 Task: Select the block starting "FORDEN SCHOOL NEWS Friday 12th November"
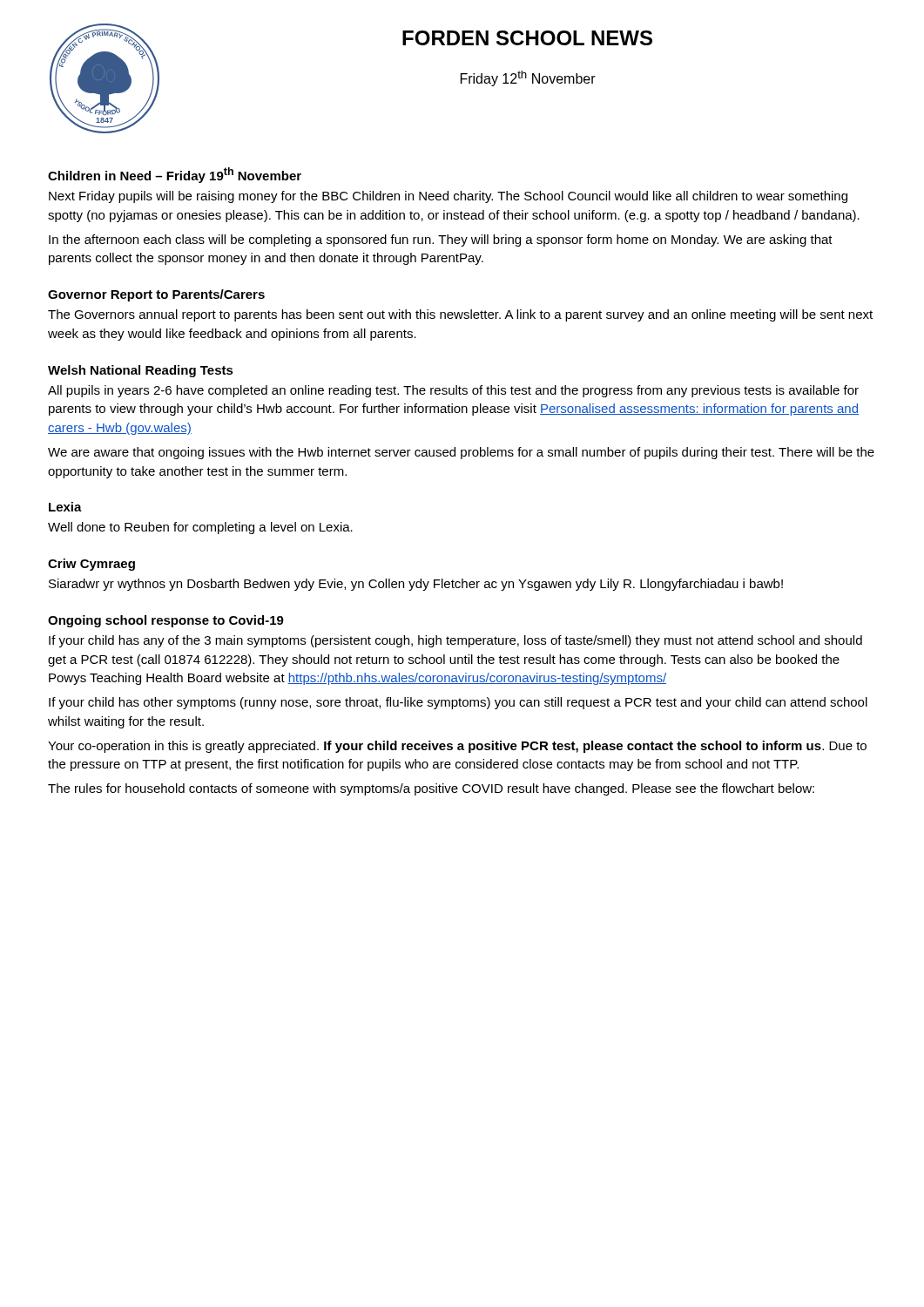tap(527, 38)
